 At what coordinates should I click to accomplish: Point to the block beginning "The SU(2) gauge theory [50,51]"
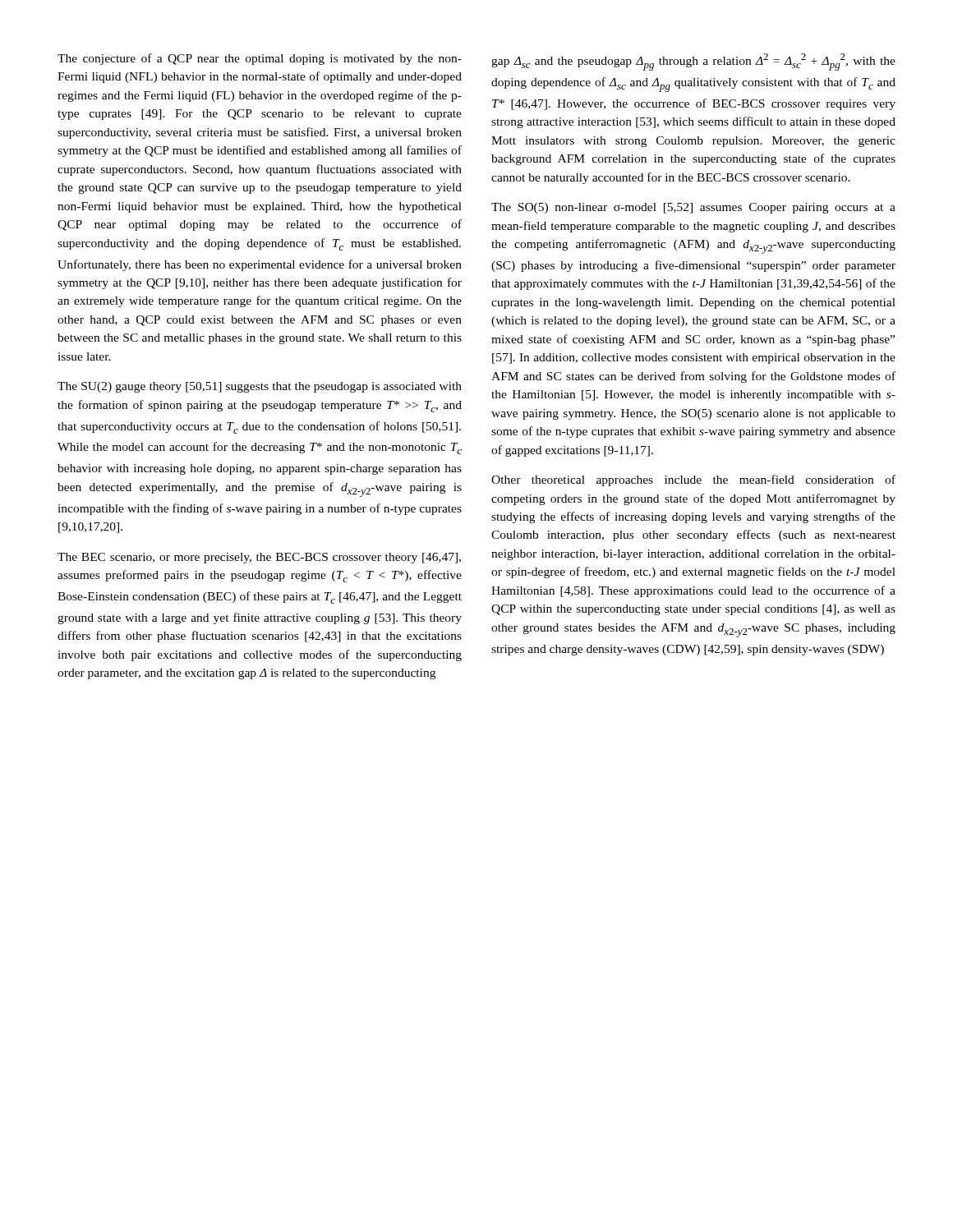point(260,457)
